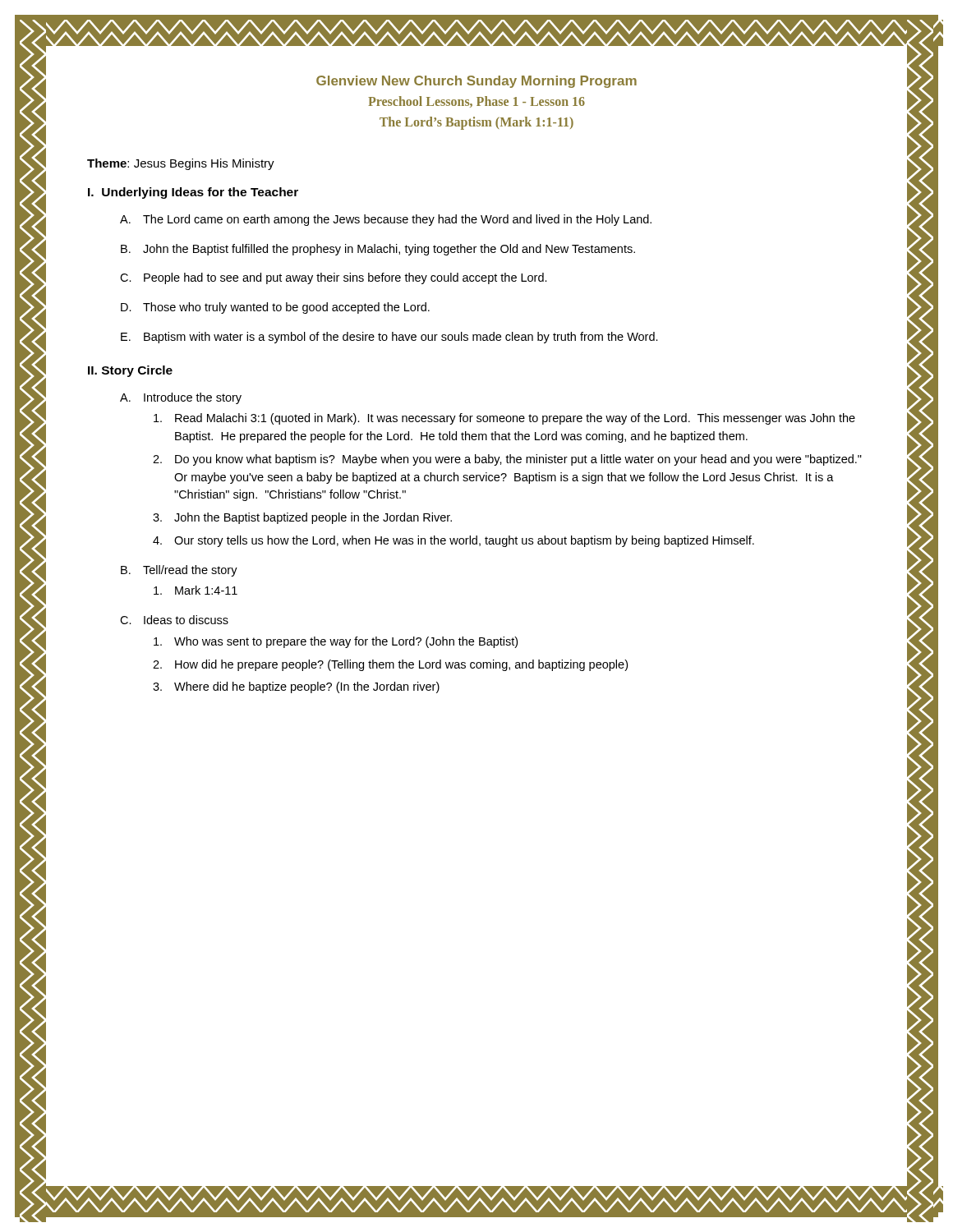Click the passage that begins "D. Those who truly wanted to be good"

click(275, 308)
